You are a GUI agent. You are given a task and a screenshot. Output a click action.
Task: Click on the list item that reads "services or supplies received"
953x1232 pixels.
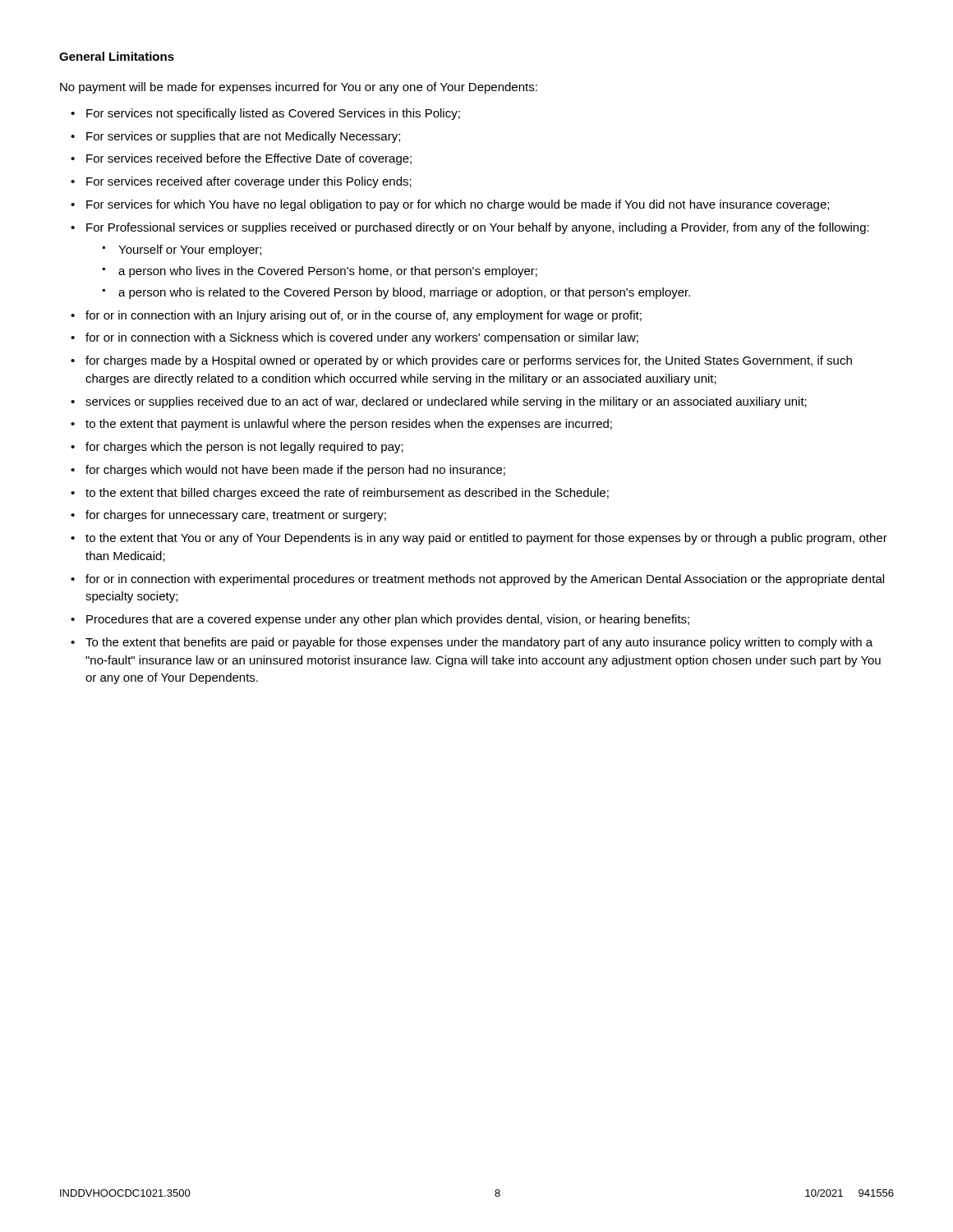446,401
